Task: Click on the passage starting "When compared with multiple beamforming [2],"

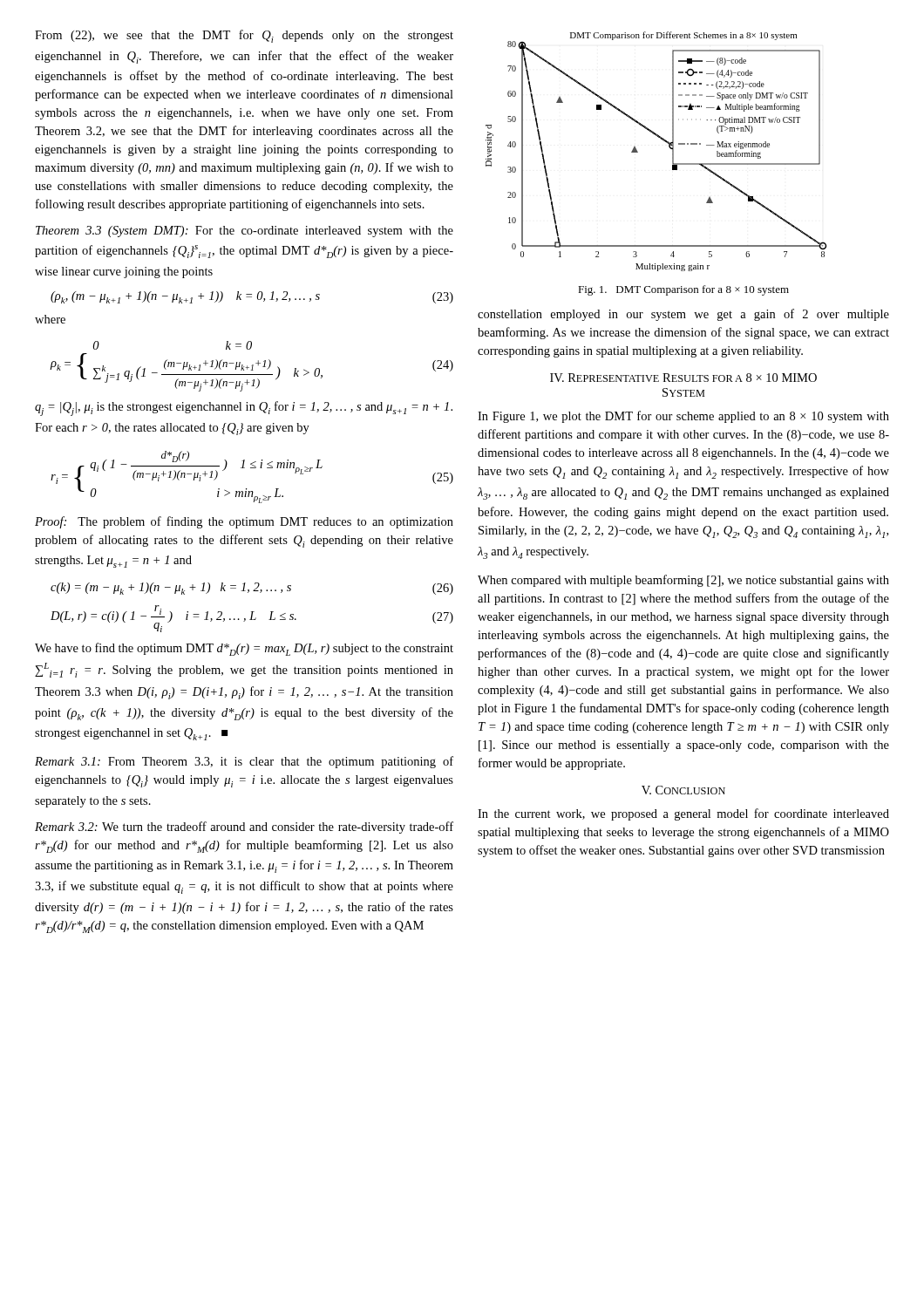Action: click(x=683, y=671)
